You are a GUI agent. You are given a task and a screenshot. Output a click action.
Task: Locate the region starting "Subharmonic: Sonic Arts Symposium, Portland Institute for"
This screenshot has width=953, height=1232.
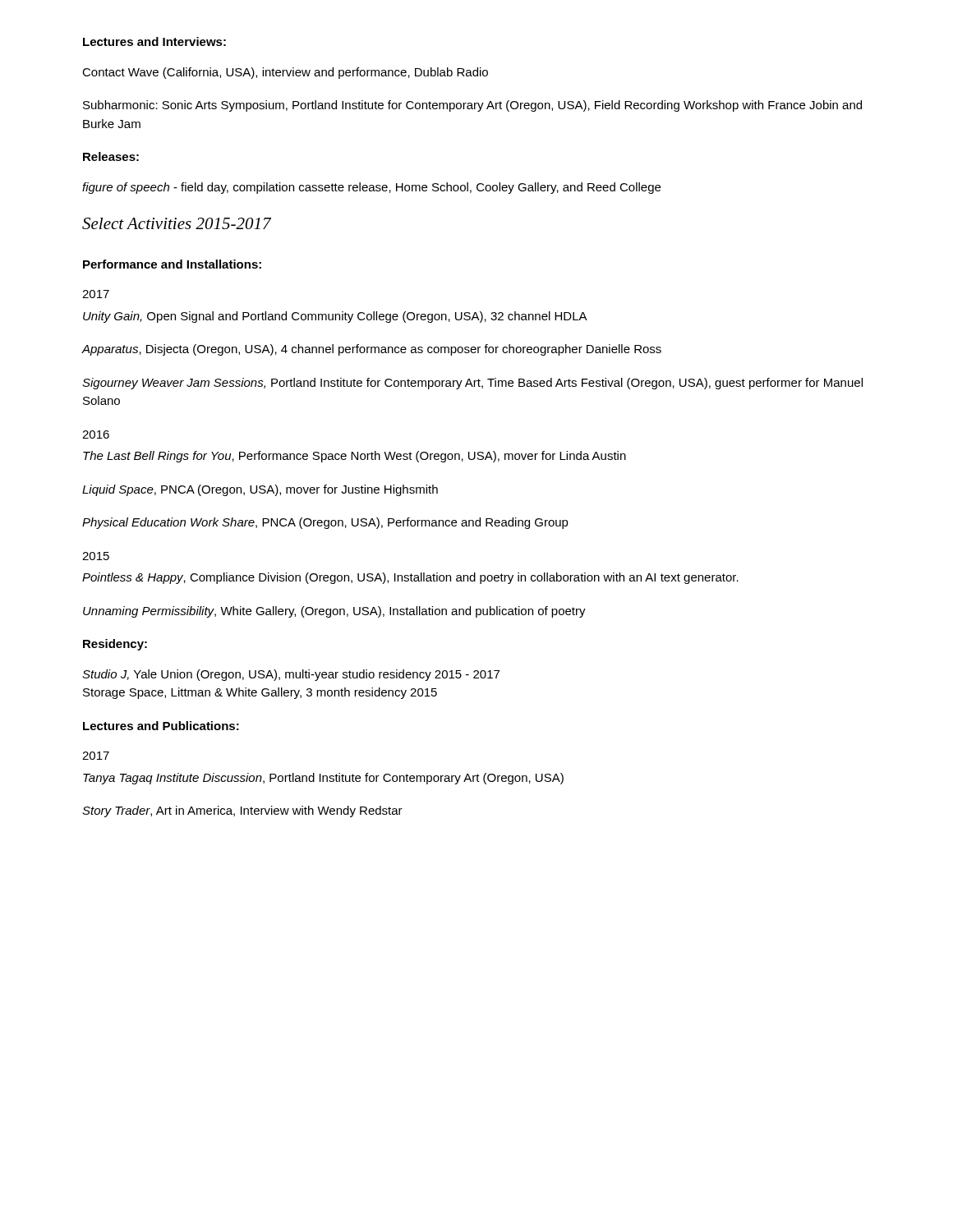pyautogui.click(x=476, y=115)
